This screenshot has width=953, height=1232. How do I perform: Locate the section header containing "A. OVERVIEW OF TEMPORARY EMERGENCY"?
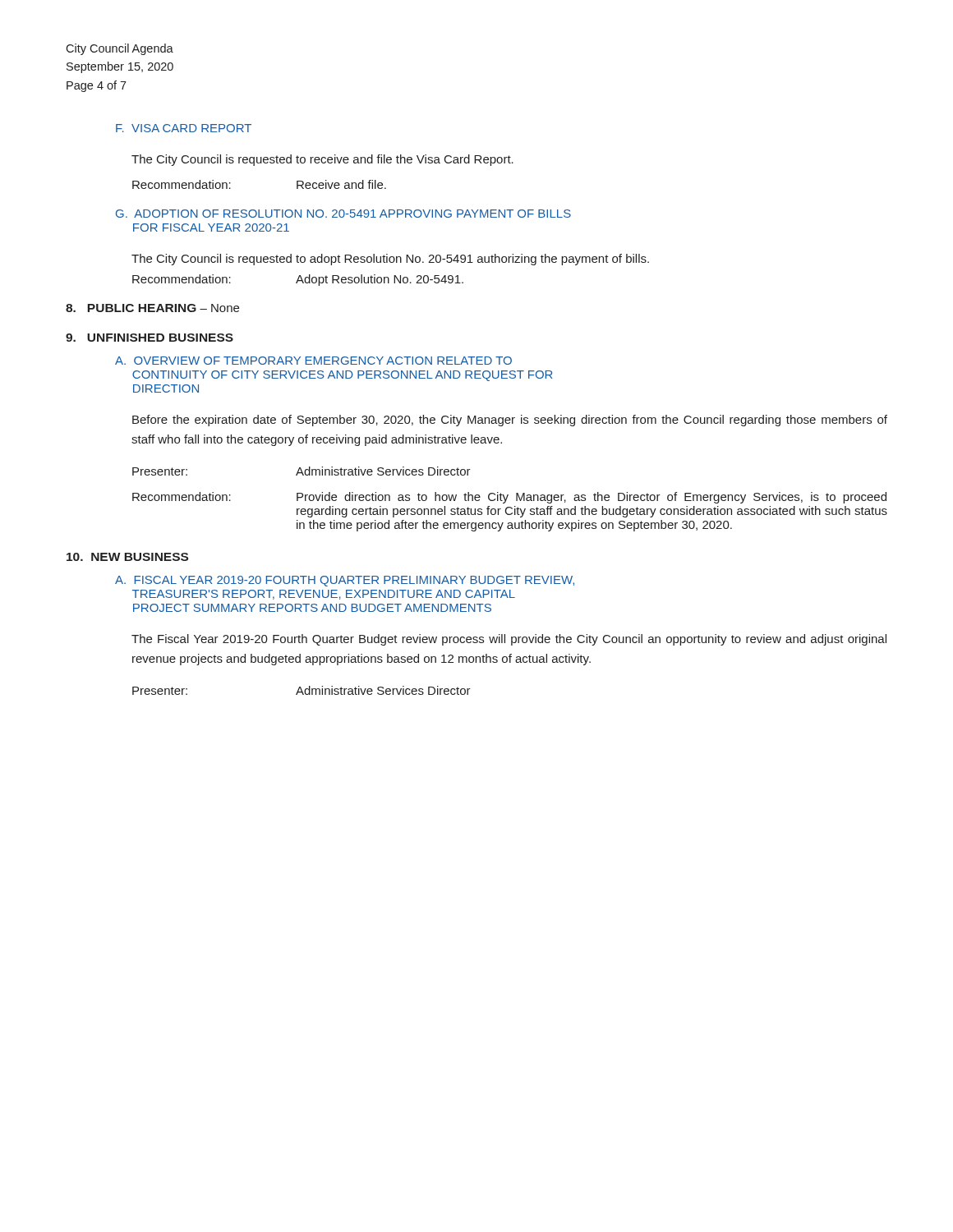[x=334, y=374]
